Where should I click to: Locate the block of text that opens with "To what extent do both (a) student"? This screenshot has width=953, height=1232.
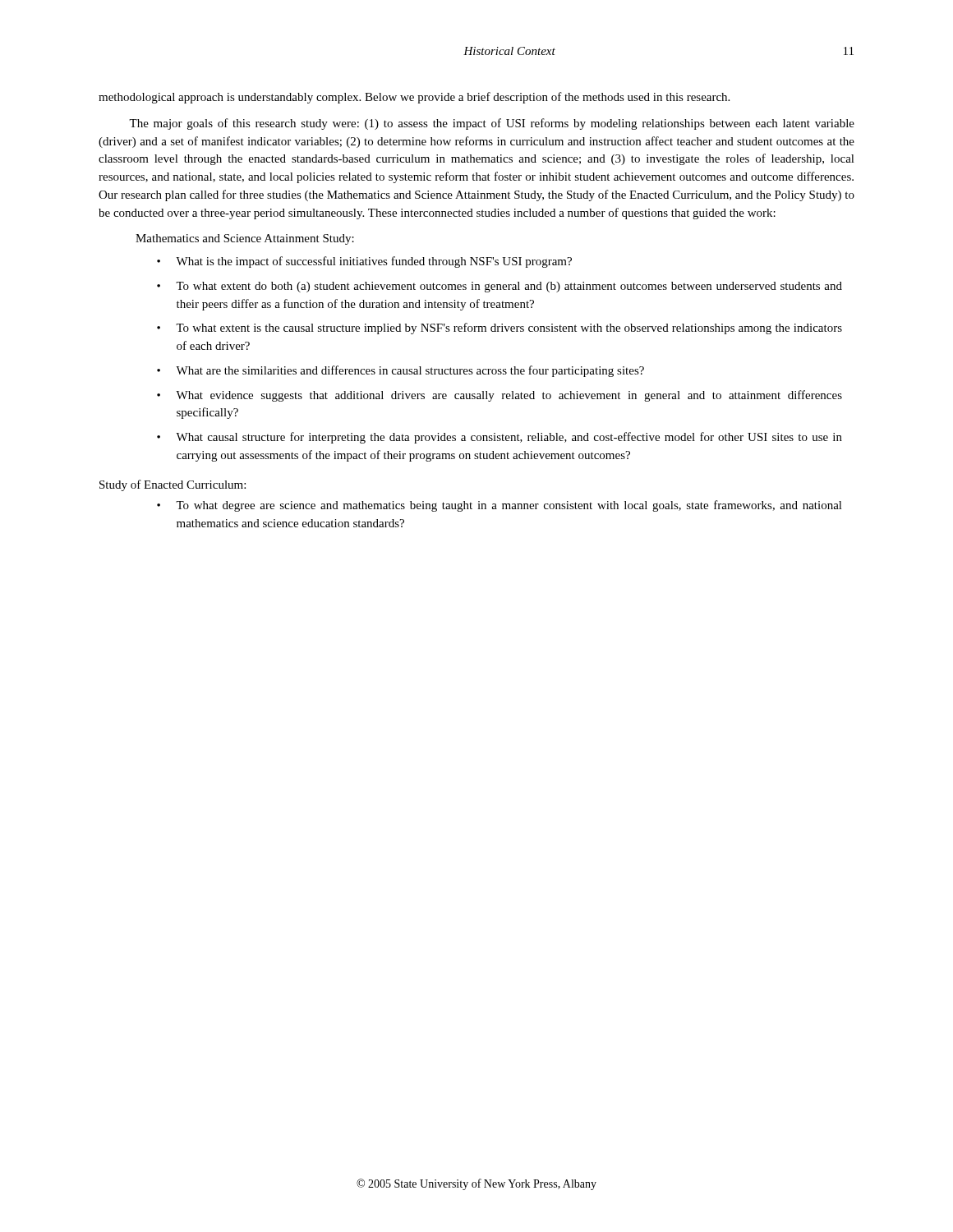click(509, 295)
